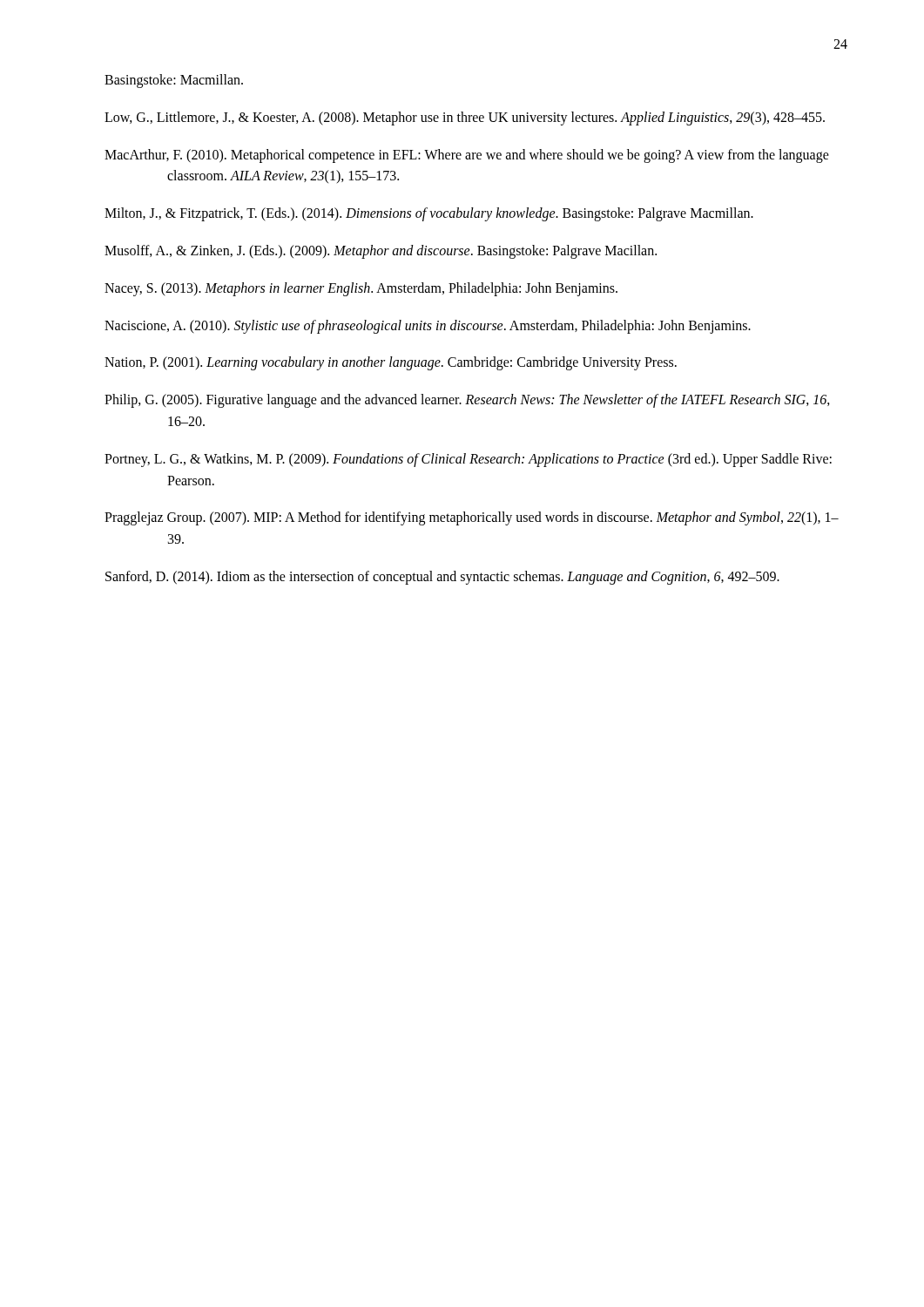Find the block on this page that starts "Philip, G. (2005). Figurative language and the advanced"
This screenshot has height=1307, width=924.
click(467, 410)
